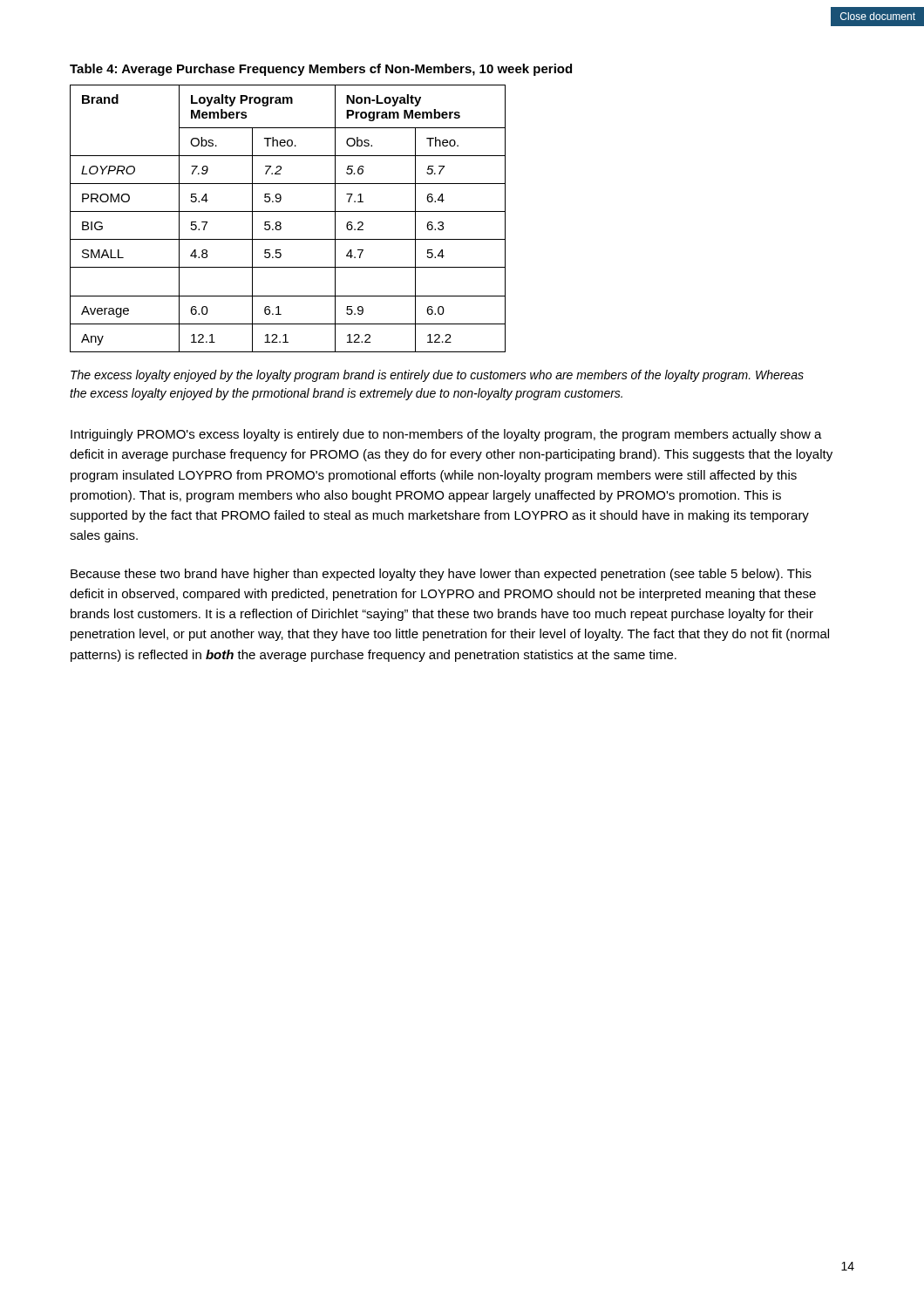Find the table that mentions "Loyalty Program Members"
Image resolution: width=924 pixels, height=1308 pixels.
pyautogui.click(x=462, y=218)
